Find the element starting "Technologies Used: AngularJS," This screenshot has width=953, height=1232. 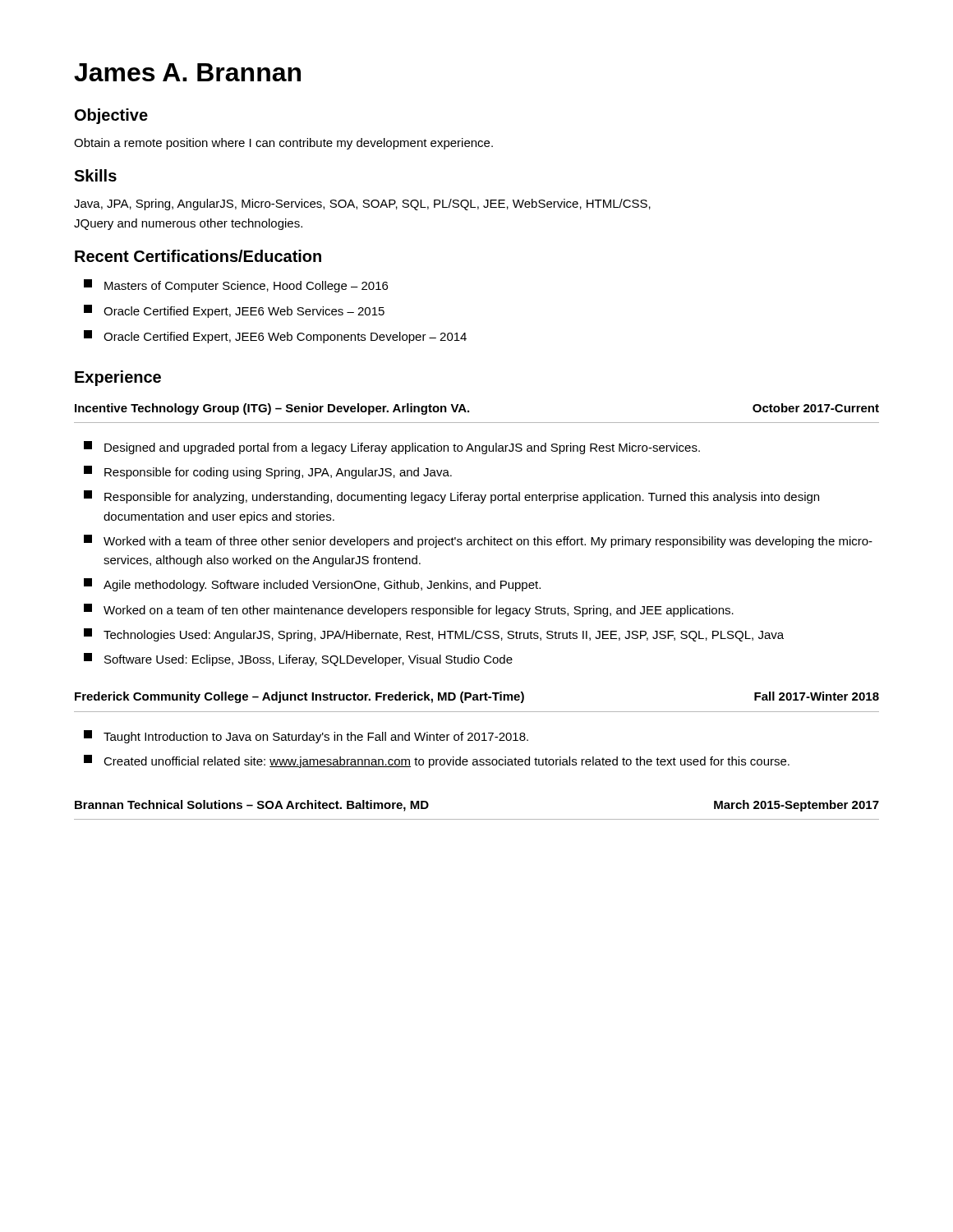[x=434, y=634]
